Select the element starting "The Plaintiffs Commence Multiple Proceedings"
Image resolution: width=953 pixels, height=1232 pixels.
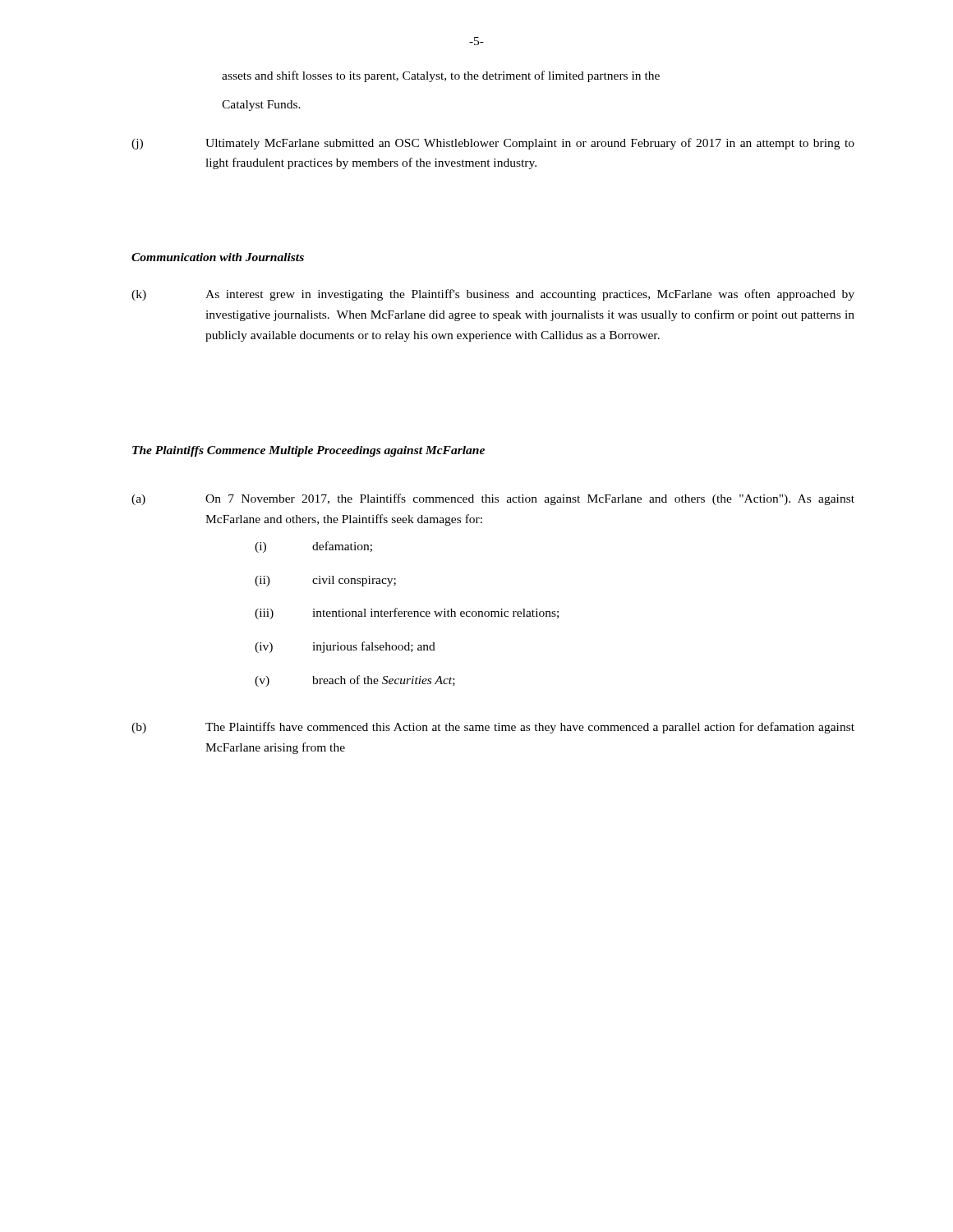308,450
